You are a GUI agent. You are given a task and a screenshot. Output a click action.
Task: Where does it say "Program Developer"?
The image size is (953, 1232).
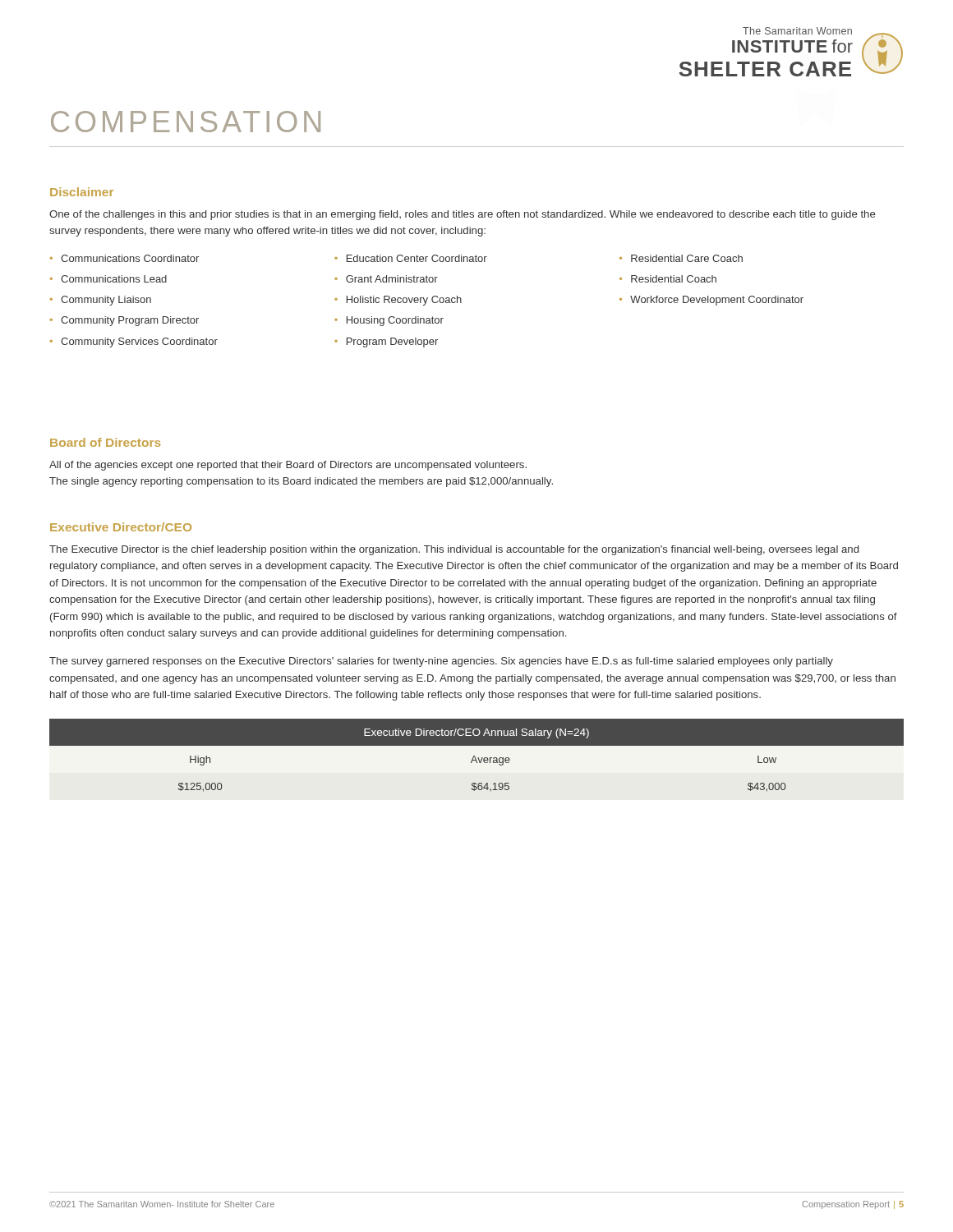[x=392, y=341]
